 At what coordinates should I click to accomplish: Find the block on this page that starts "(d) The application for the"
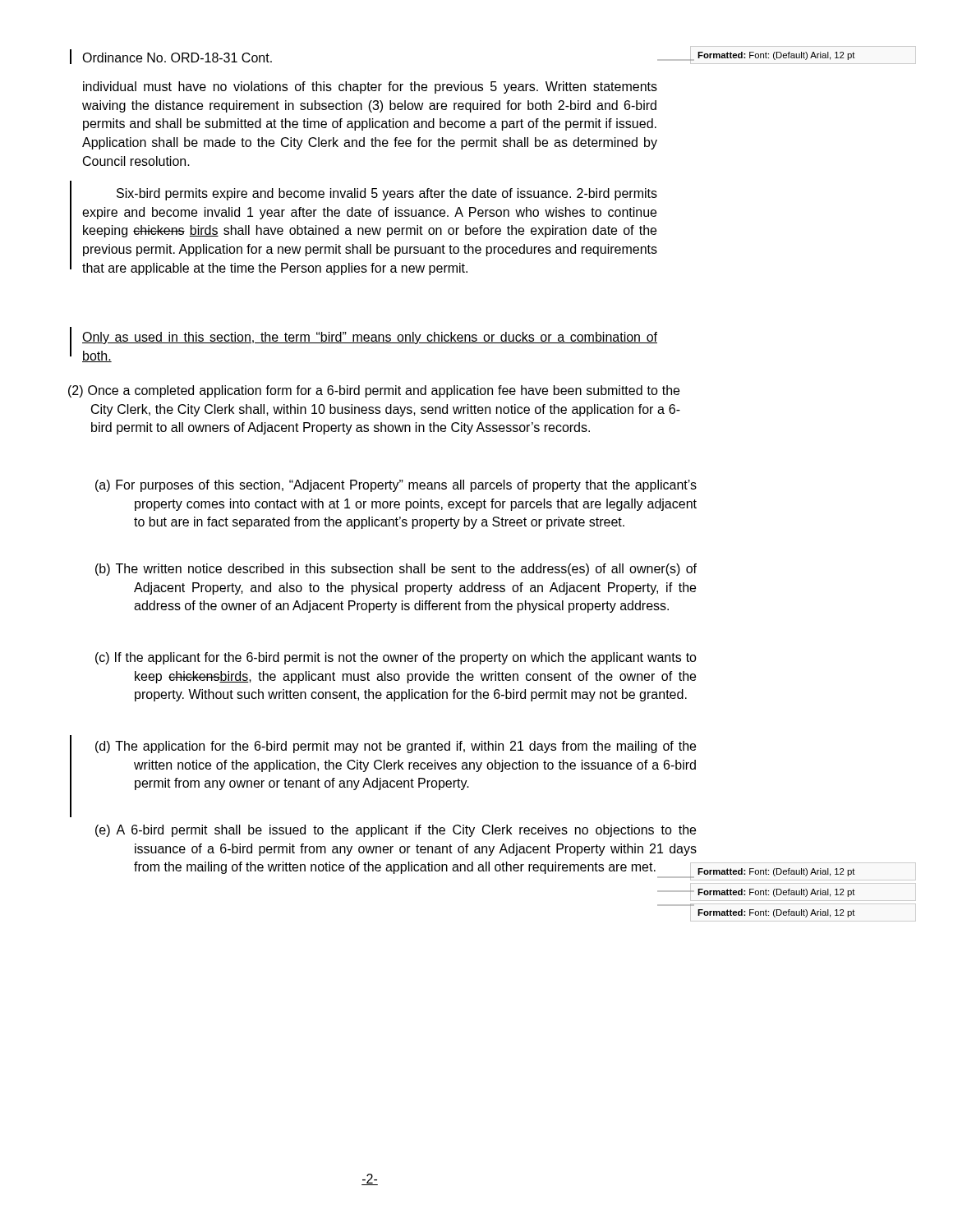(x=396, y=765)
